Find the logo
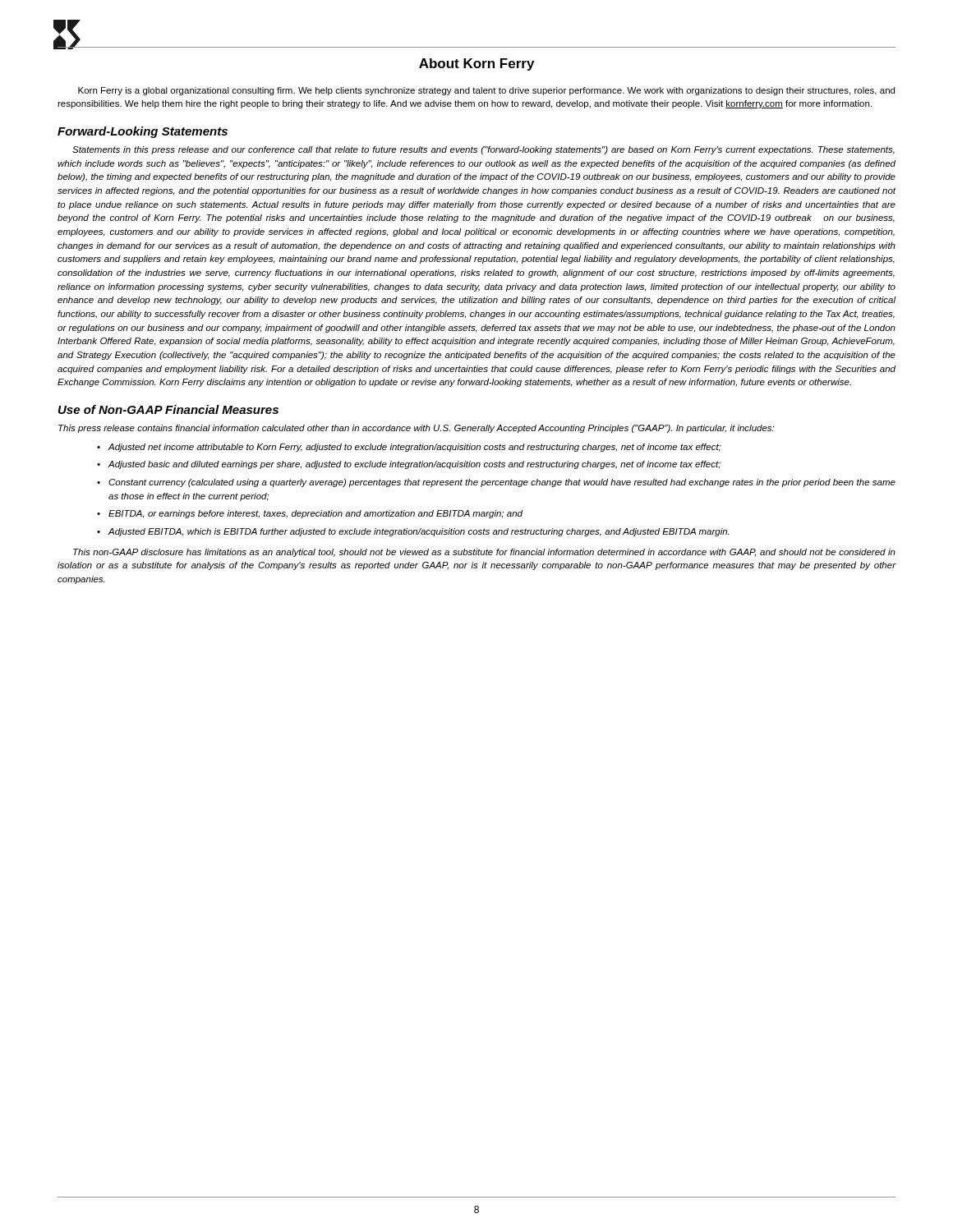953x1232 pixels. (x=68, y=36)
